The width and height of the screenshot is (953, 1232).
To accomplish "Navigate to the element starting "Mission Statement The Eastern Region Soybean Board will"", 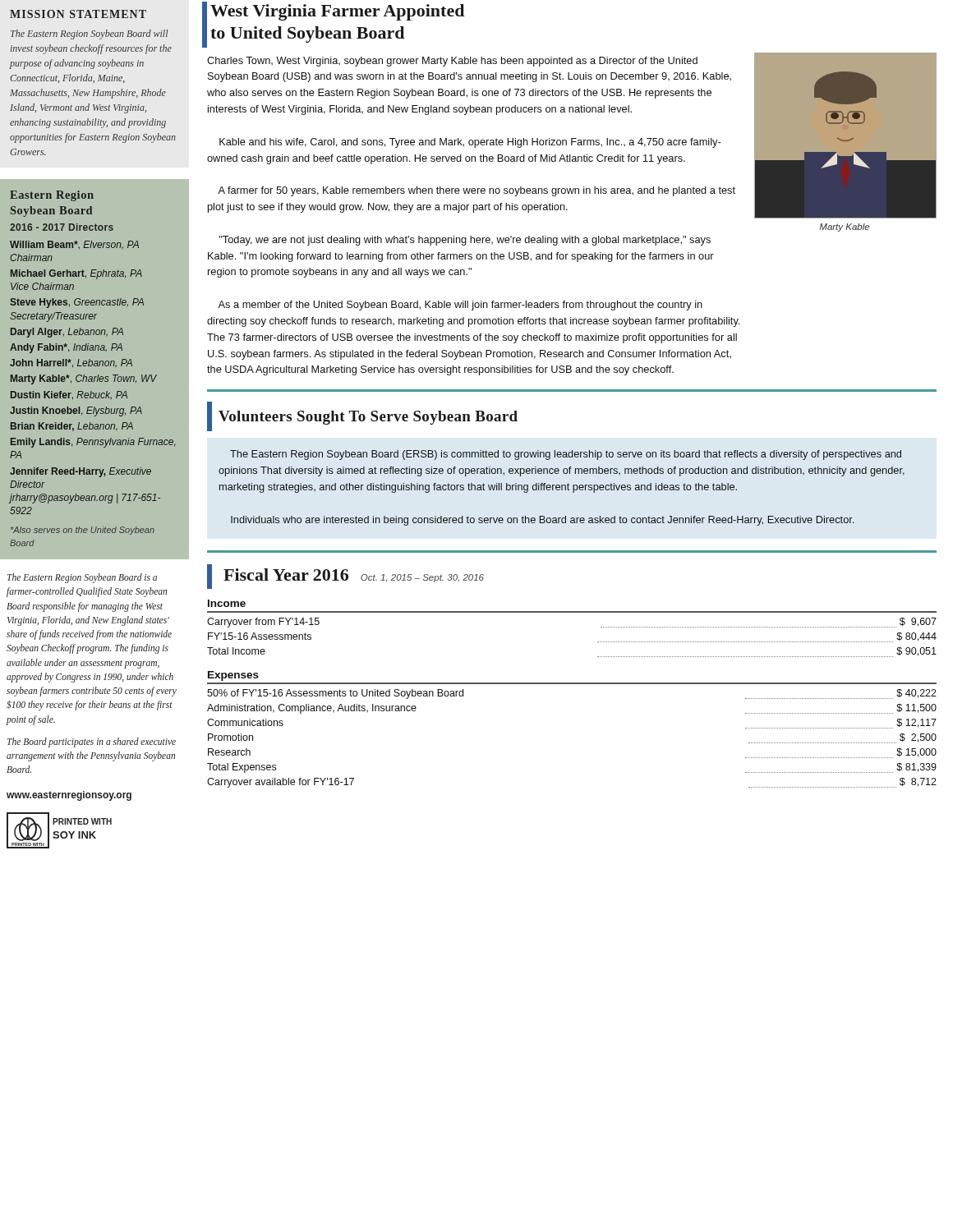I will tap(94, 84).
